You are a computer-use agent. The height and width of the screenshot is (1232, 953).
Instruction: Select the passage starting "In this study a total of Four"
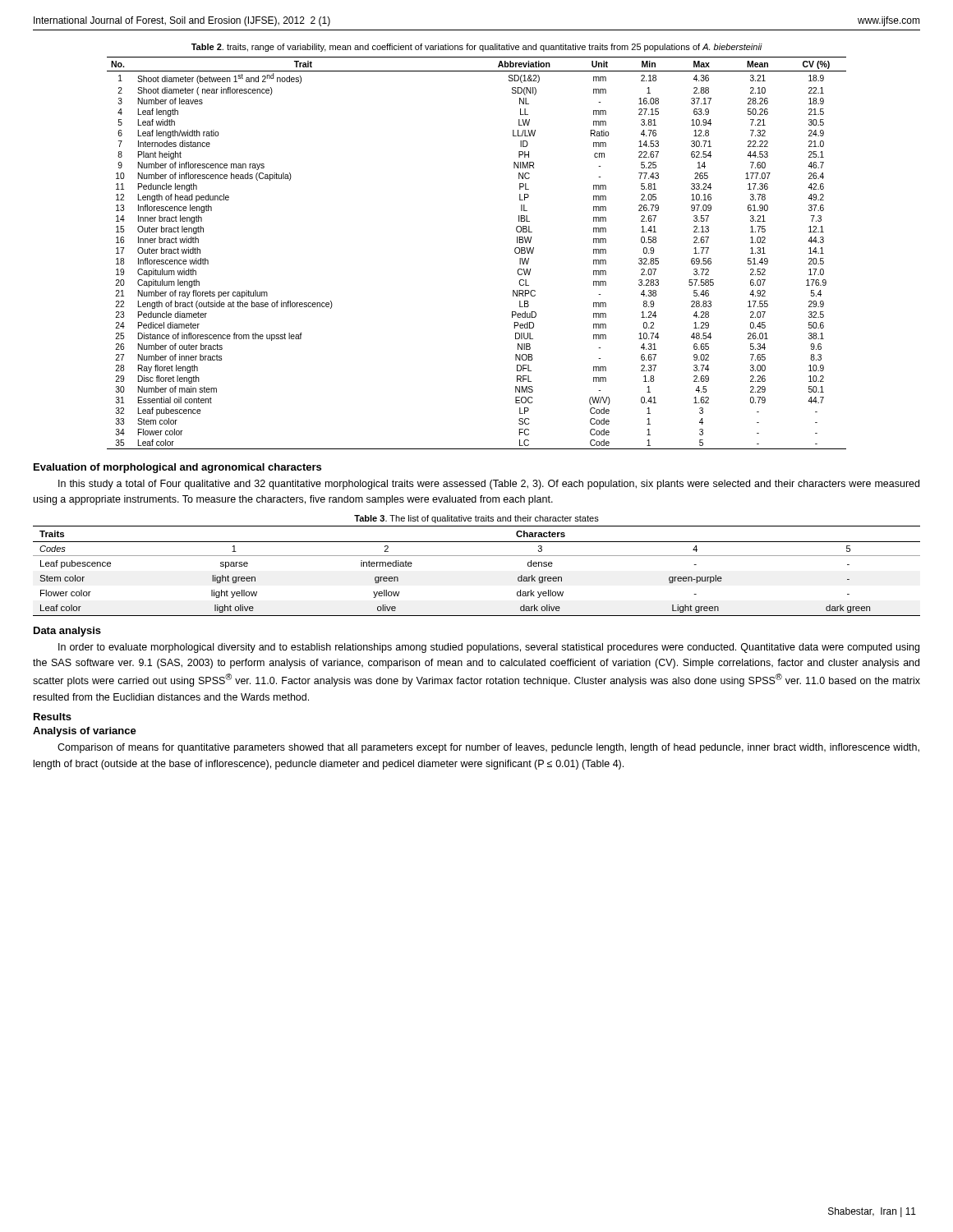point(476,492)
